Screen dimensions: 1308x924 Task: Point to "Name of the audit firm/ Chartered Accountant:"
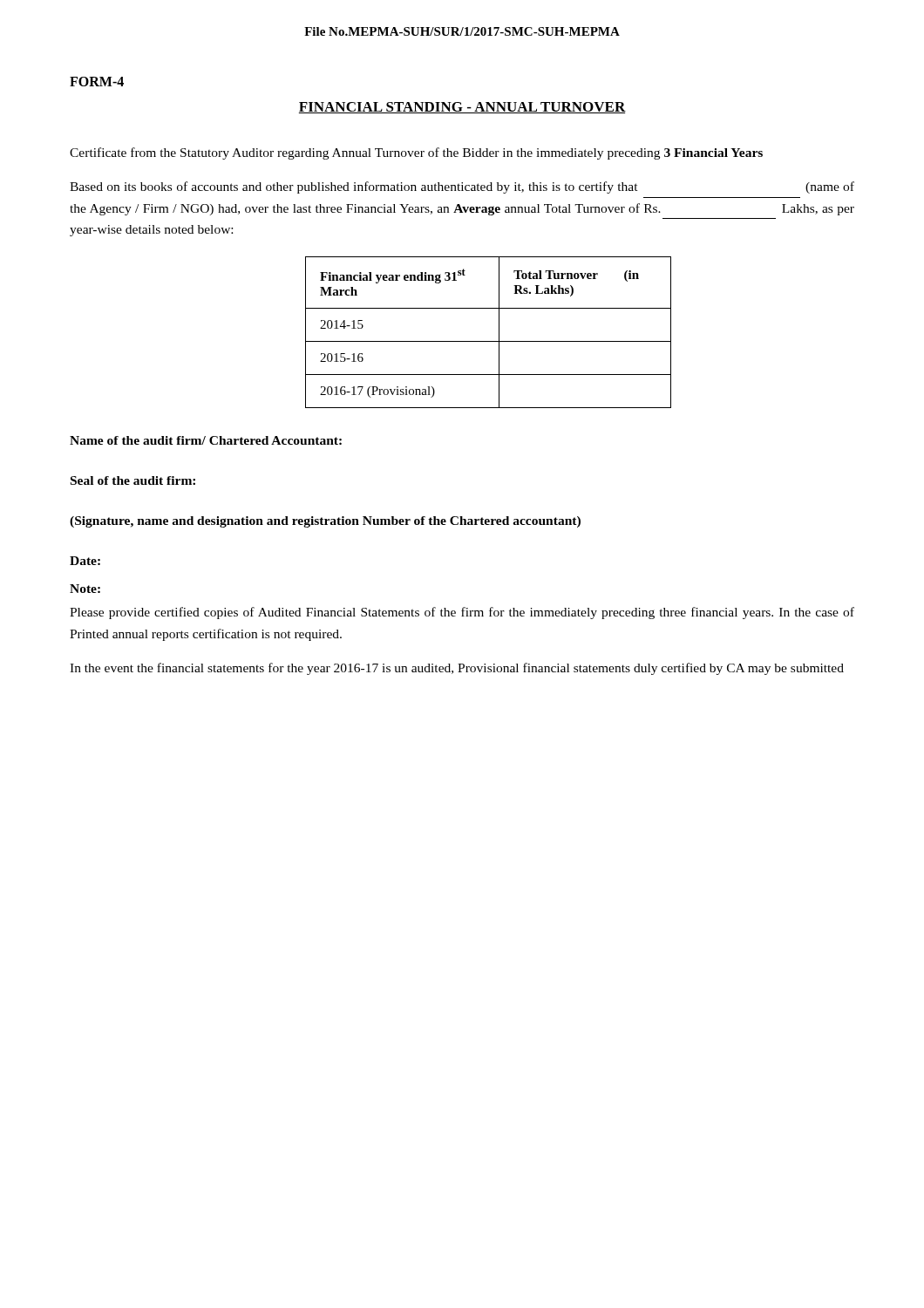206,440
